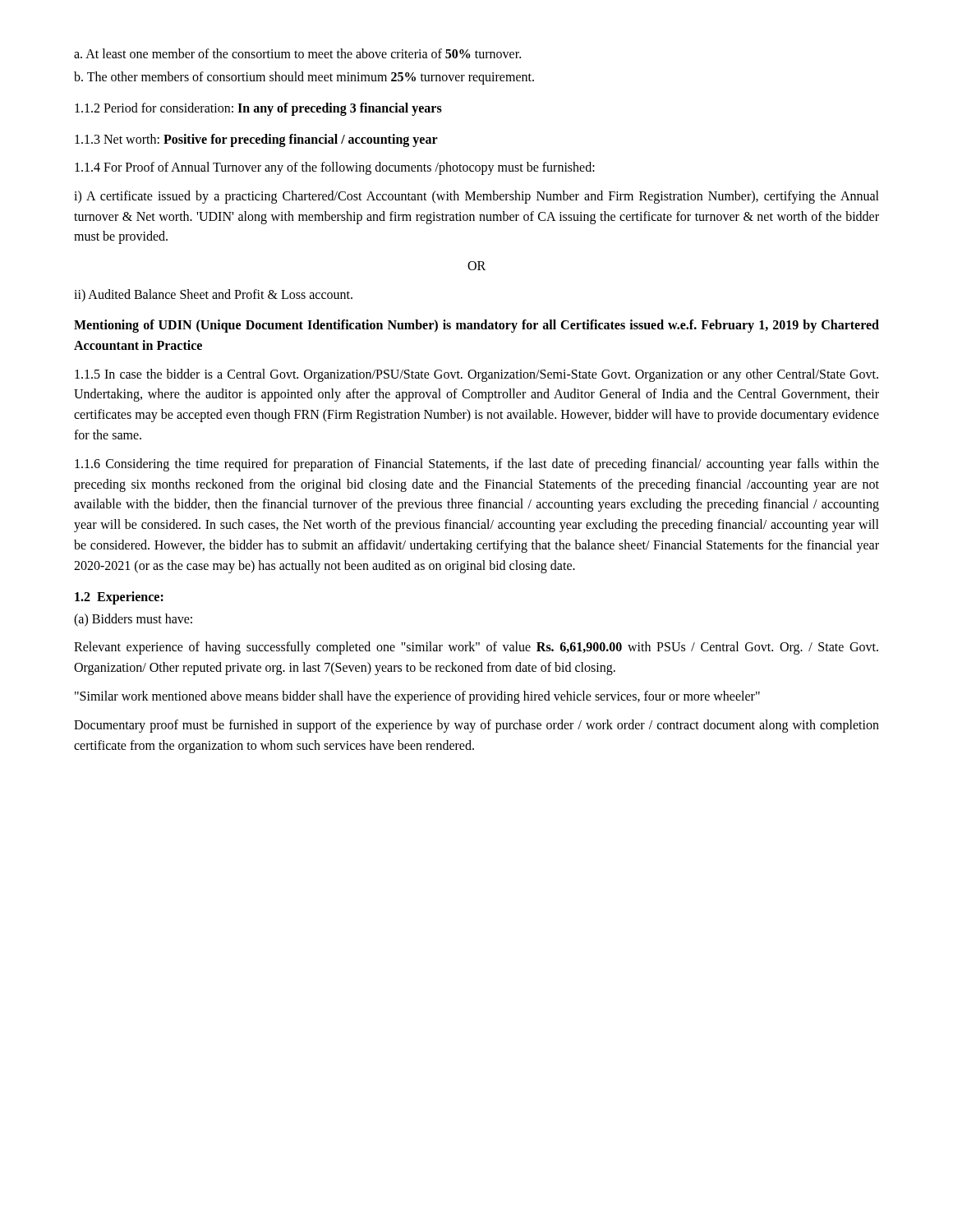953x1232 pixels.
Task: Select the region starting "Relevant experience of having successfully completed one "similar"
Action: coord(476,657)
